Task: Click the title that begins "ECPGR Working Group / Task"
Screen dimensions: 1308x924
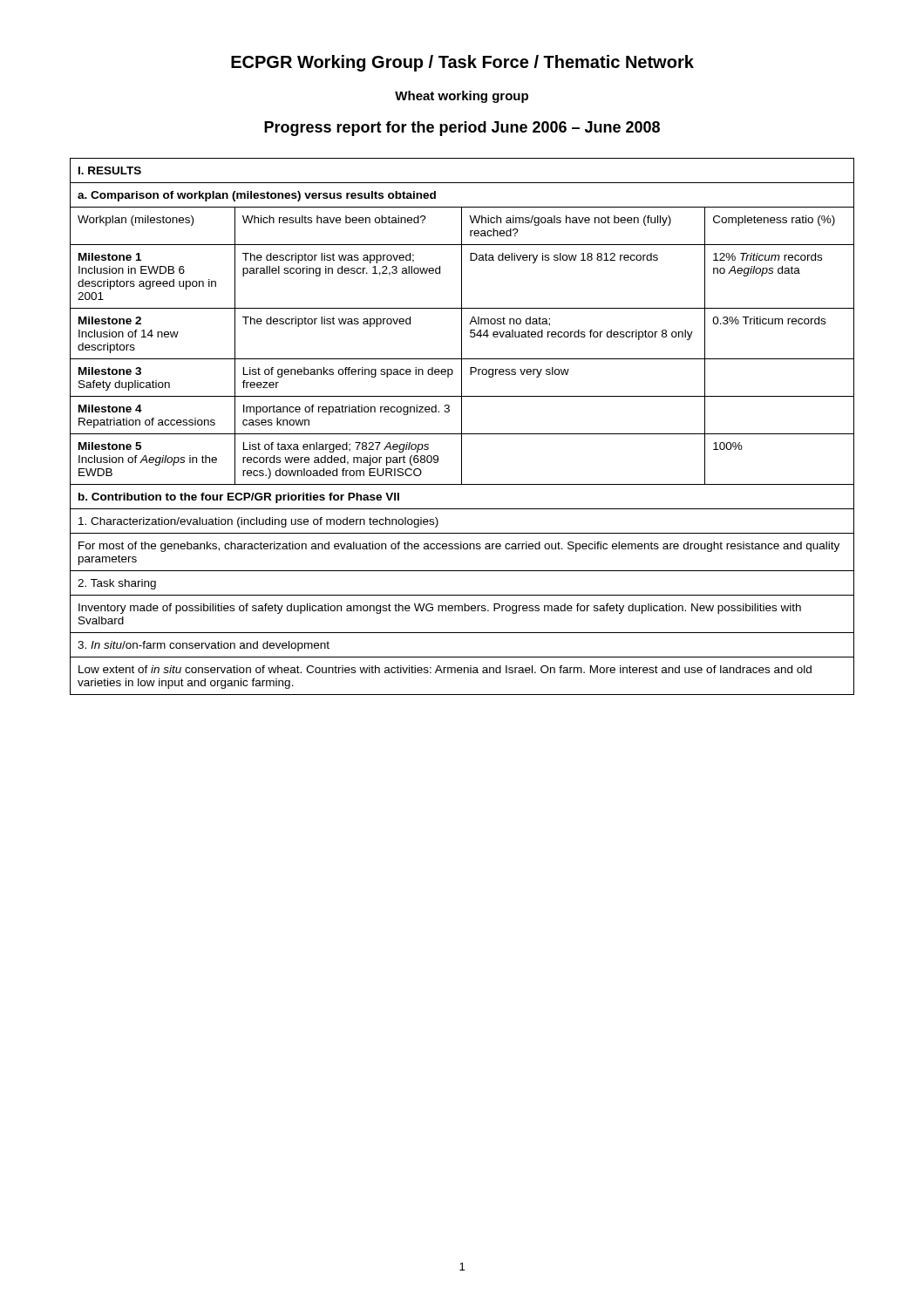Action: click(462, 62)
